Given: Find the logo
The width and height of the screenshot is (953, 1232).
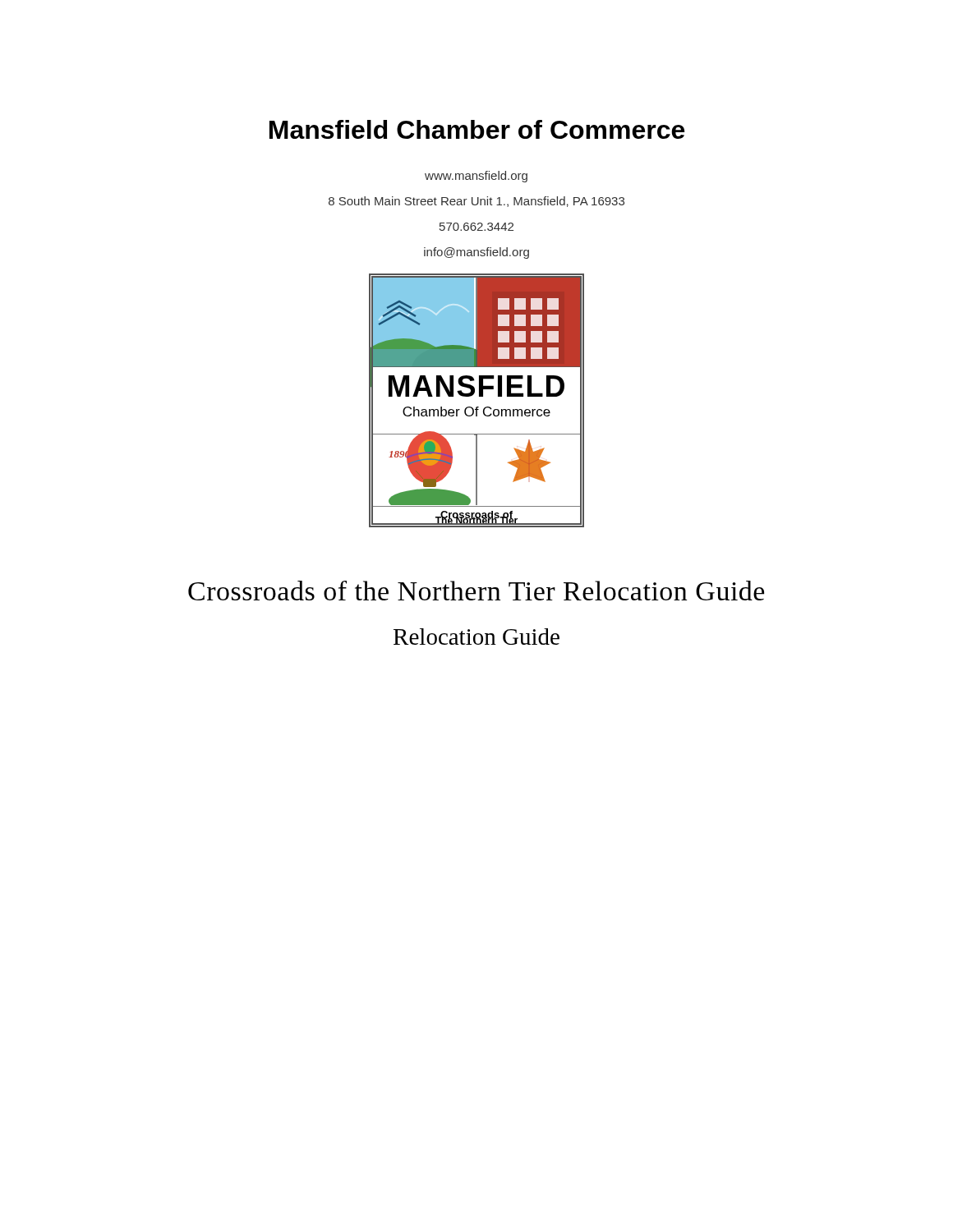Looking at the screenshot, I should (x=476, y=402).
